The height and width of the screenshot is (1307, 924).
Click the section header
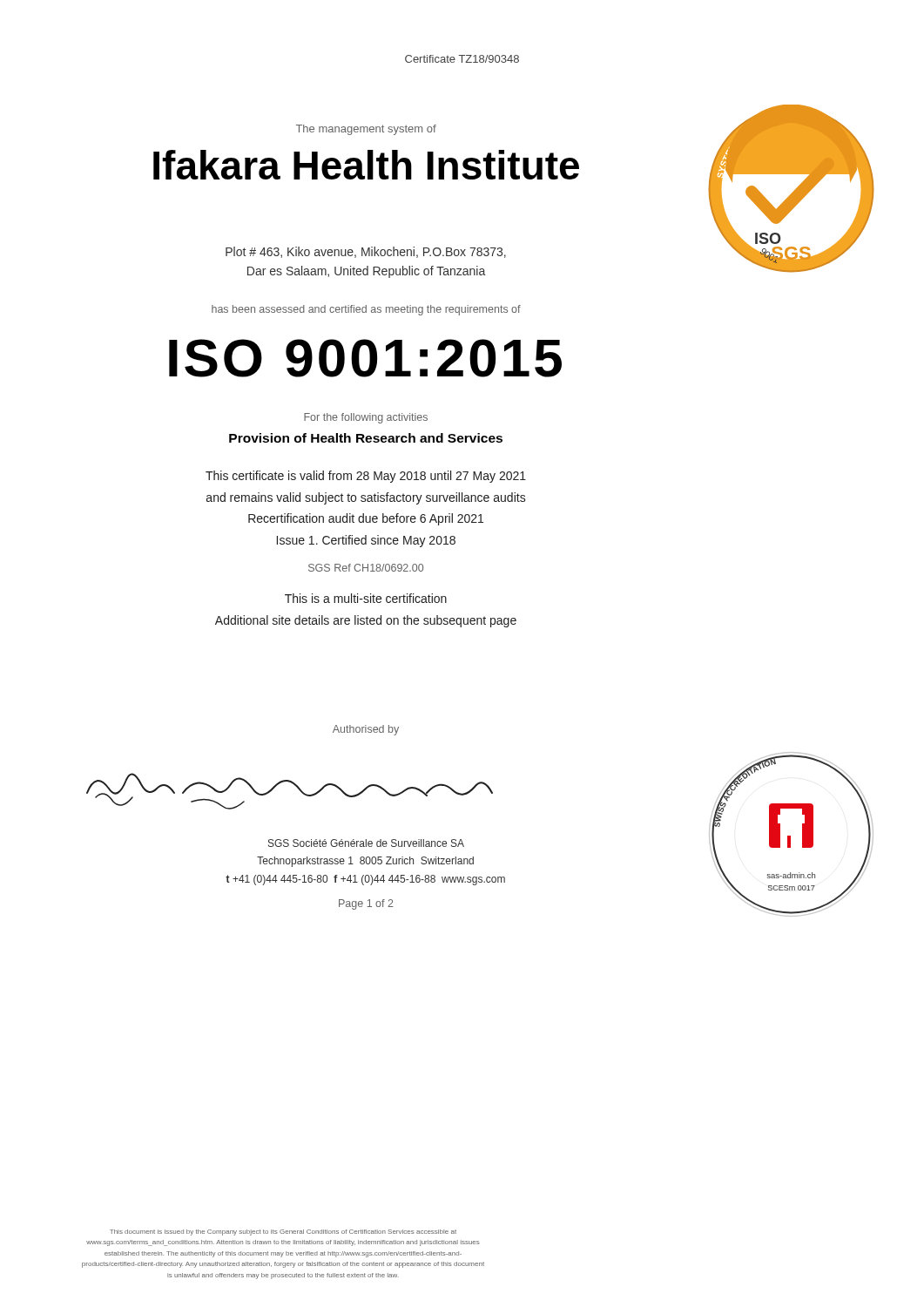tap(366, 438)
